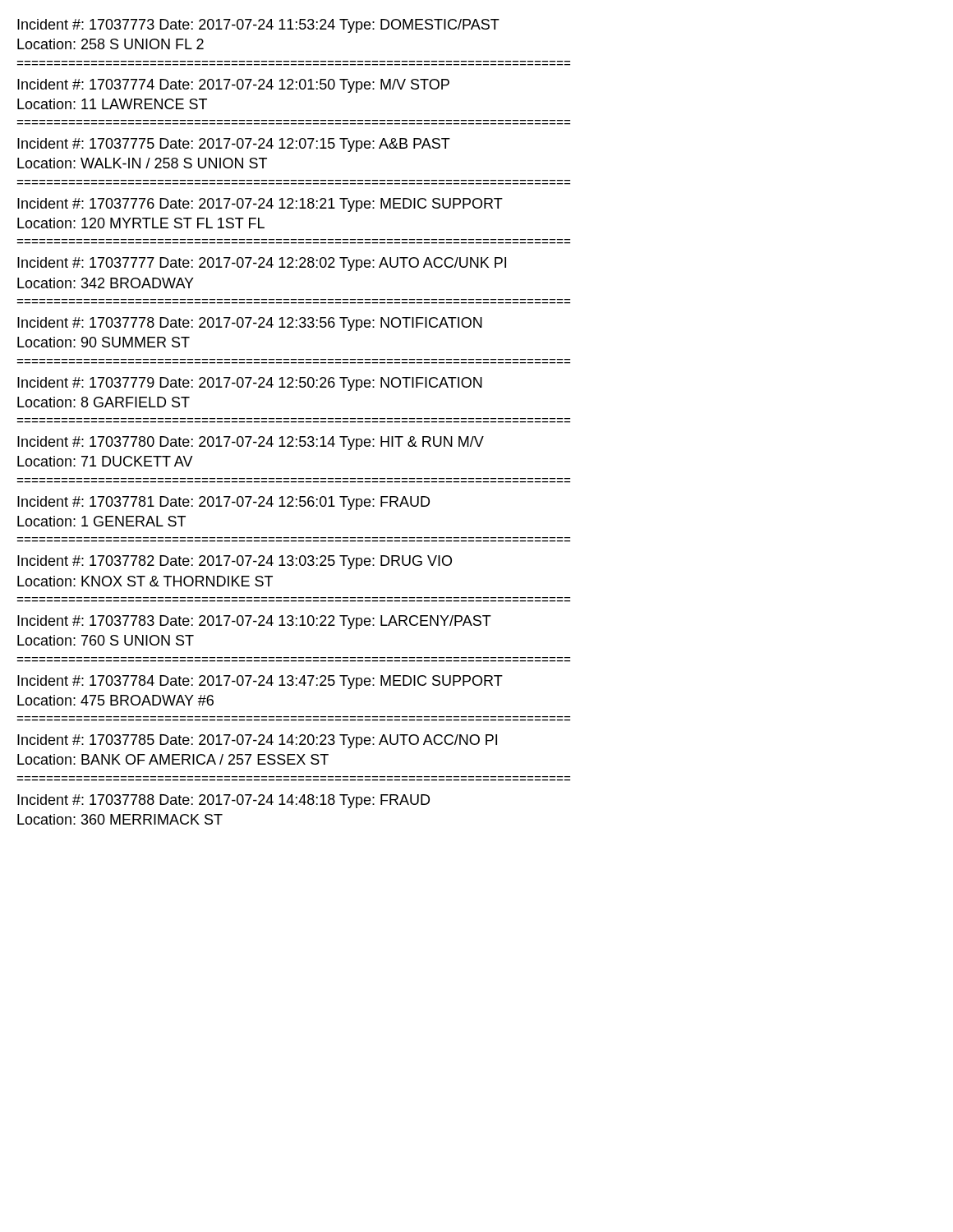Click the passage that begins "Incident #: 17037785 Date: 2017-07-24 14:20:23"

[476, 750]
